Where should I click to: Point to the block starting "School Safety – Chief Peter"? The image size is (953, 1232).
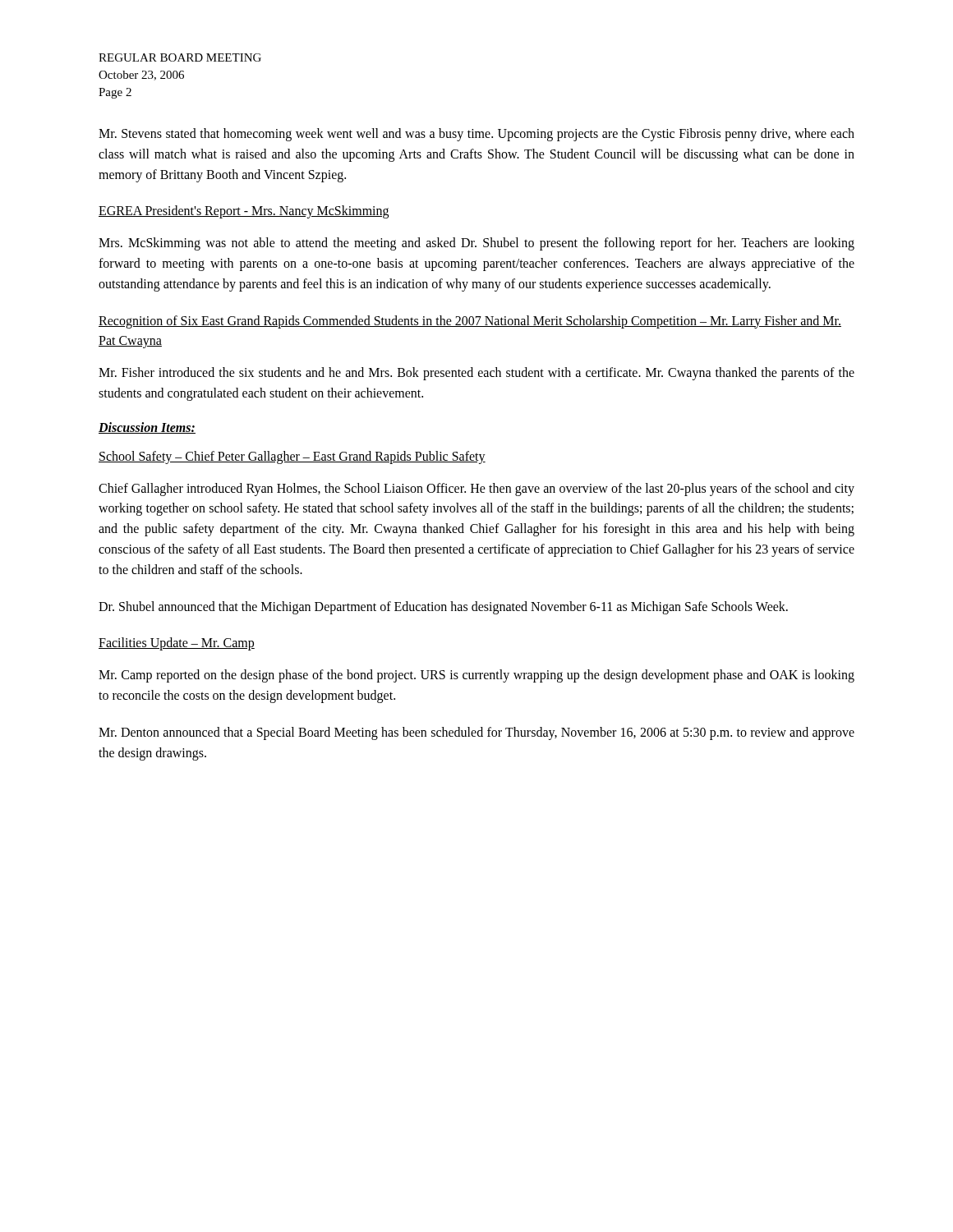point(292,456)
